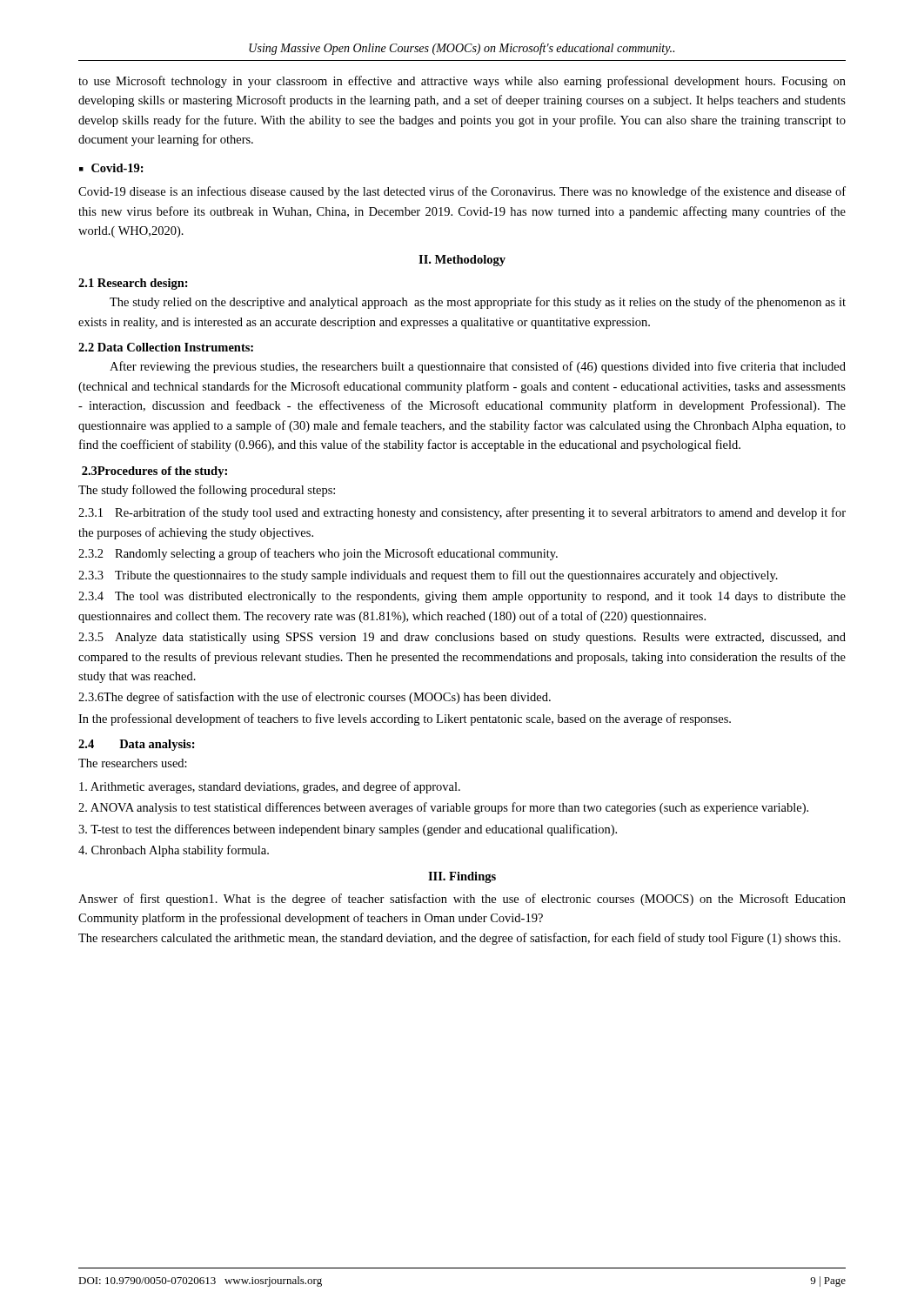This screenshot has height=1305, width=924.
Task: Where is the passage that starts "The study followed"?
Action: coord(207,490)
